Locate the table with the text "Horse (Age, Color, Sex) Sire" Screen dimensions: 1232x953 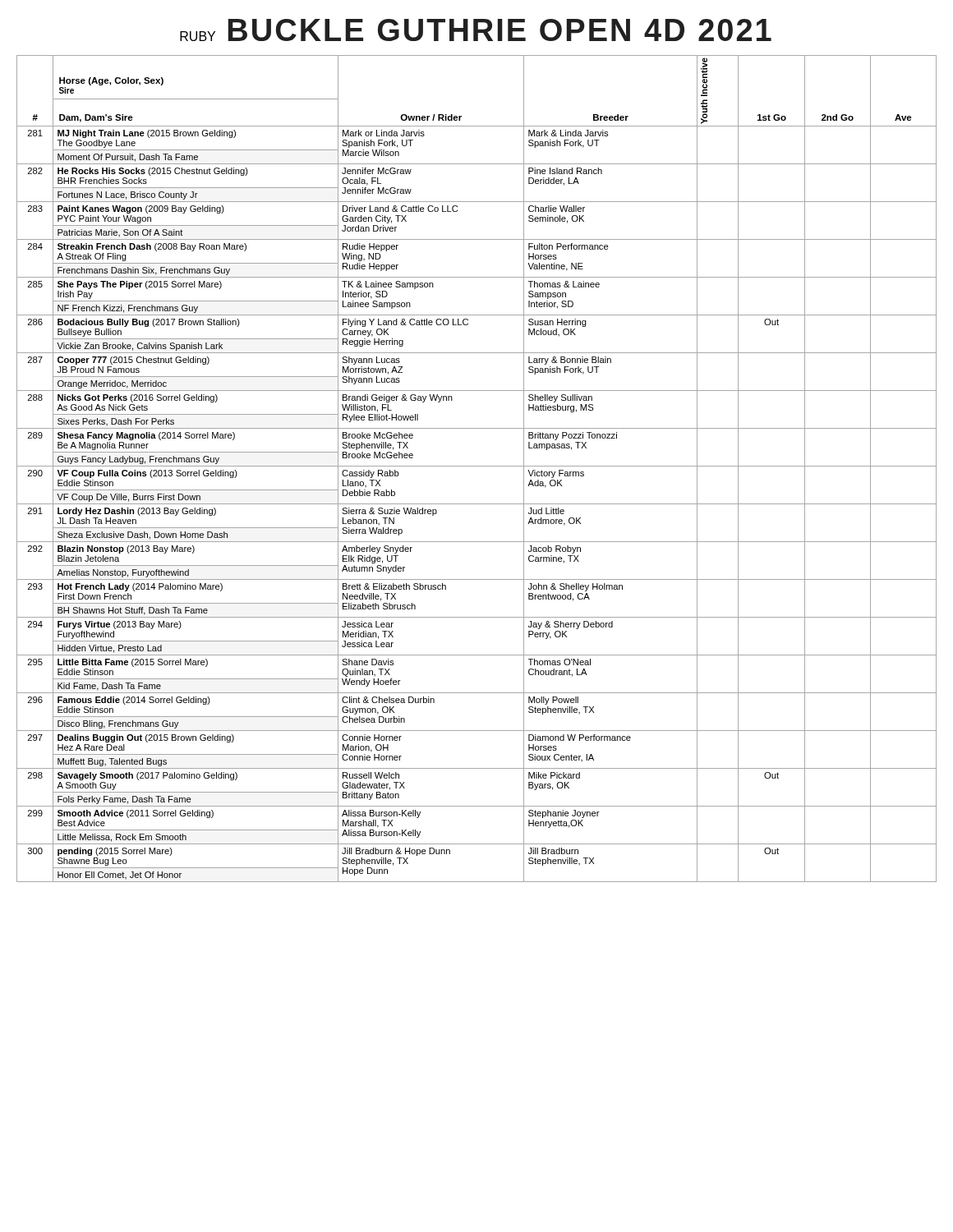tap(476, 469)
